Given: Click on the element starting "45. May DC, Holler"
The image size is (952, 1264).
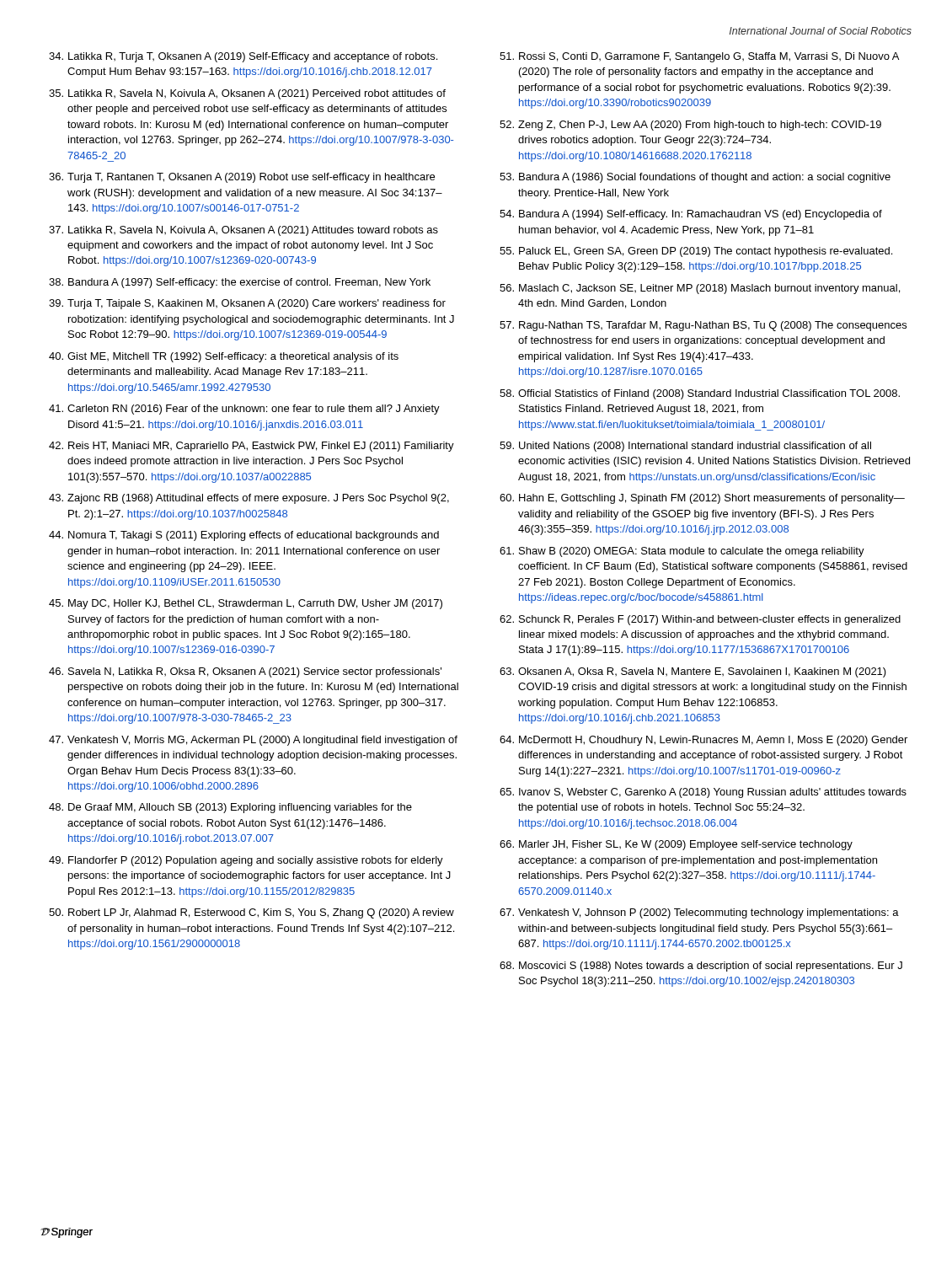Looking at the screenshot, I should coord(251,627).
